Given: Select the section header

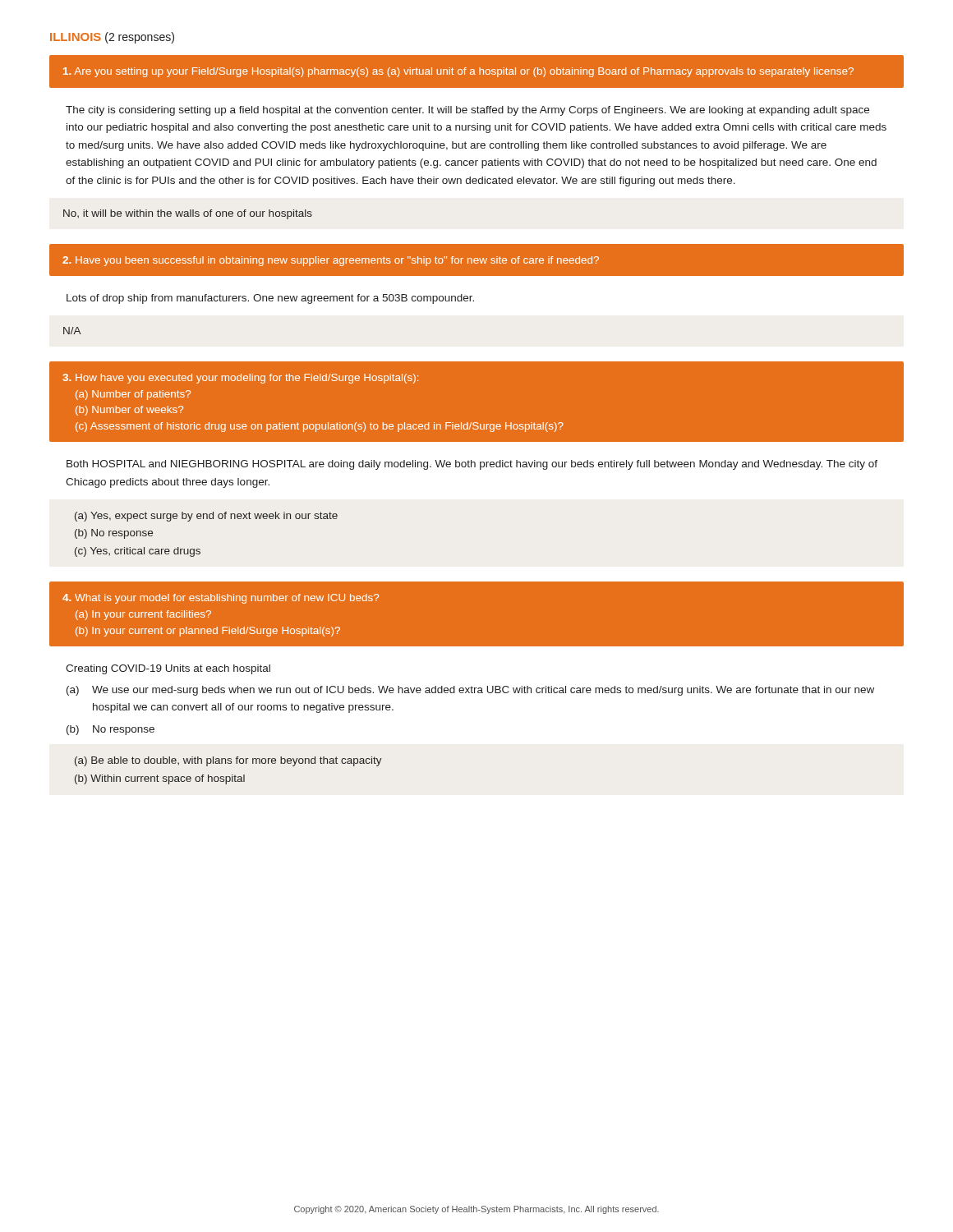Looking at the screenshot, I should coord(112,37).
